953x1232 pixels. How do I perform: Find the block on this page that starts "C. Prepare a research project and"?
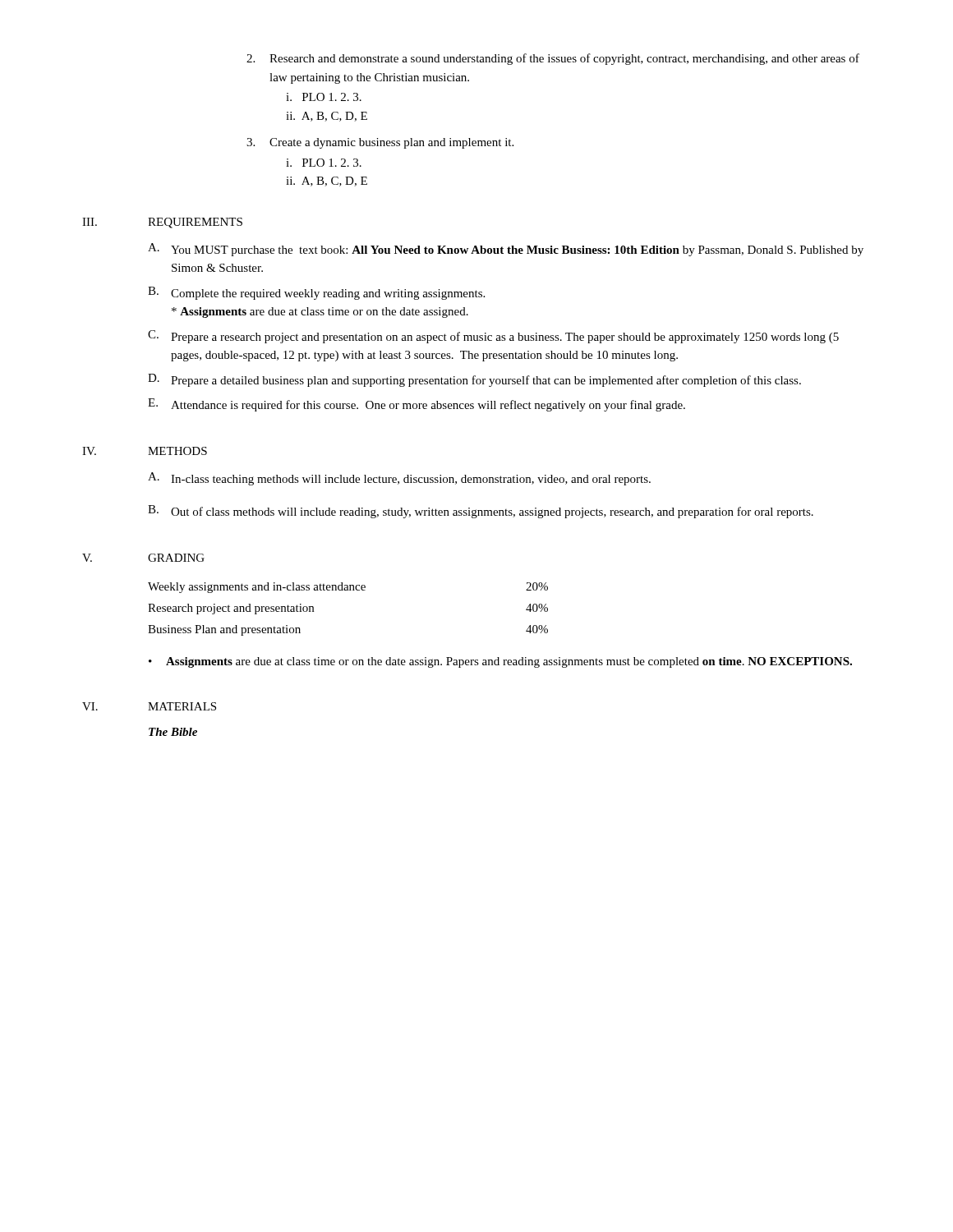[509, 346]
